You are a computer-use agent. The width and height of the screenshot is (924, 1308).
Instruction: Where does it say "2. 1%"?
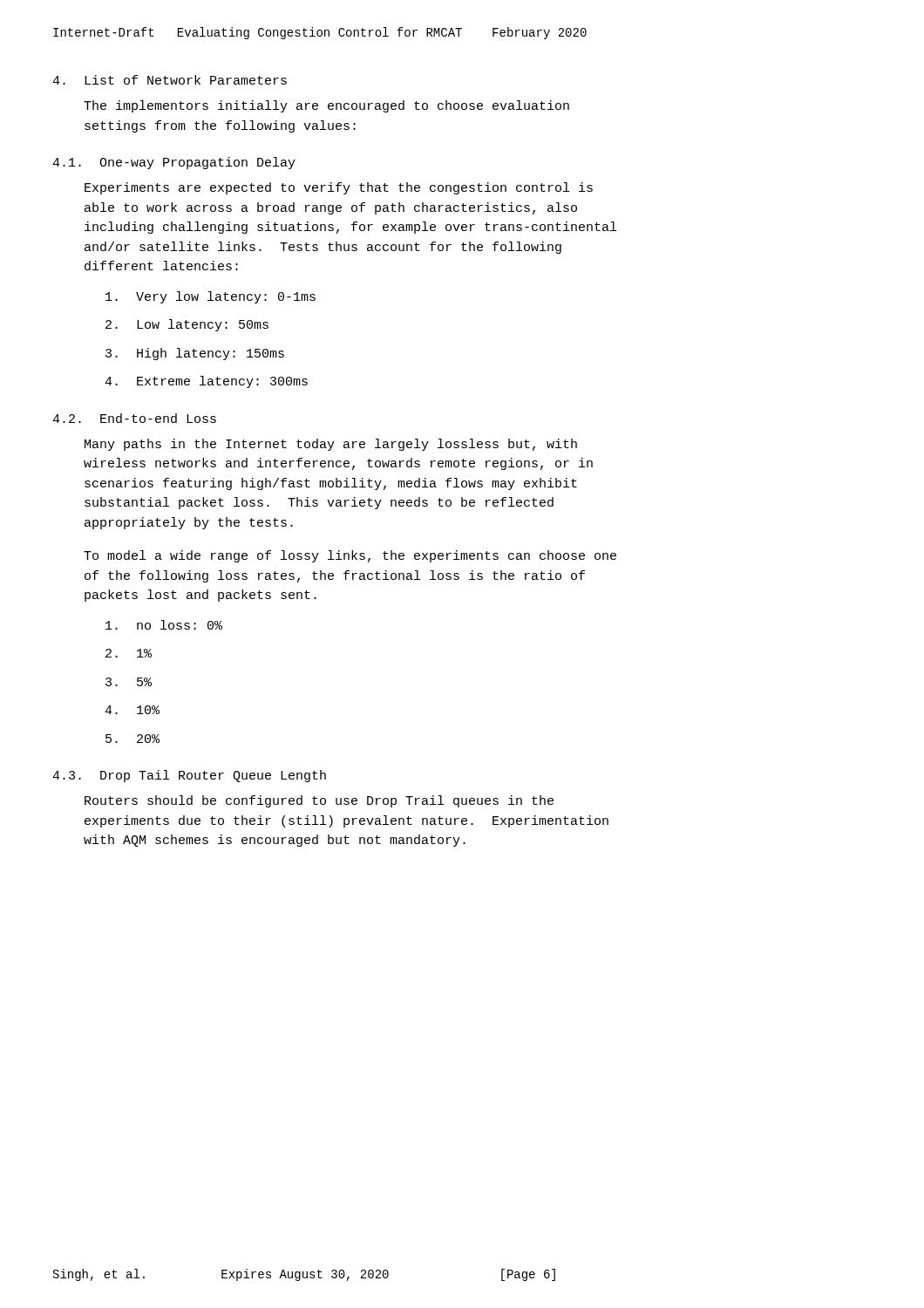(128, 654)
